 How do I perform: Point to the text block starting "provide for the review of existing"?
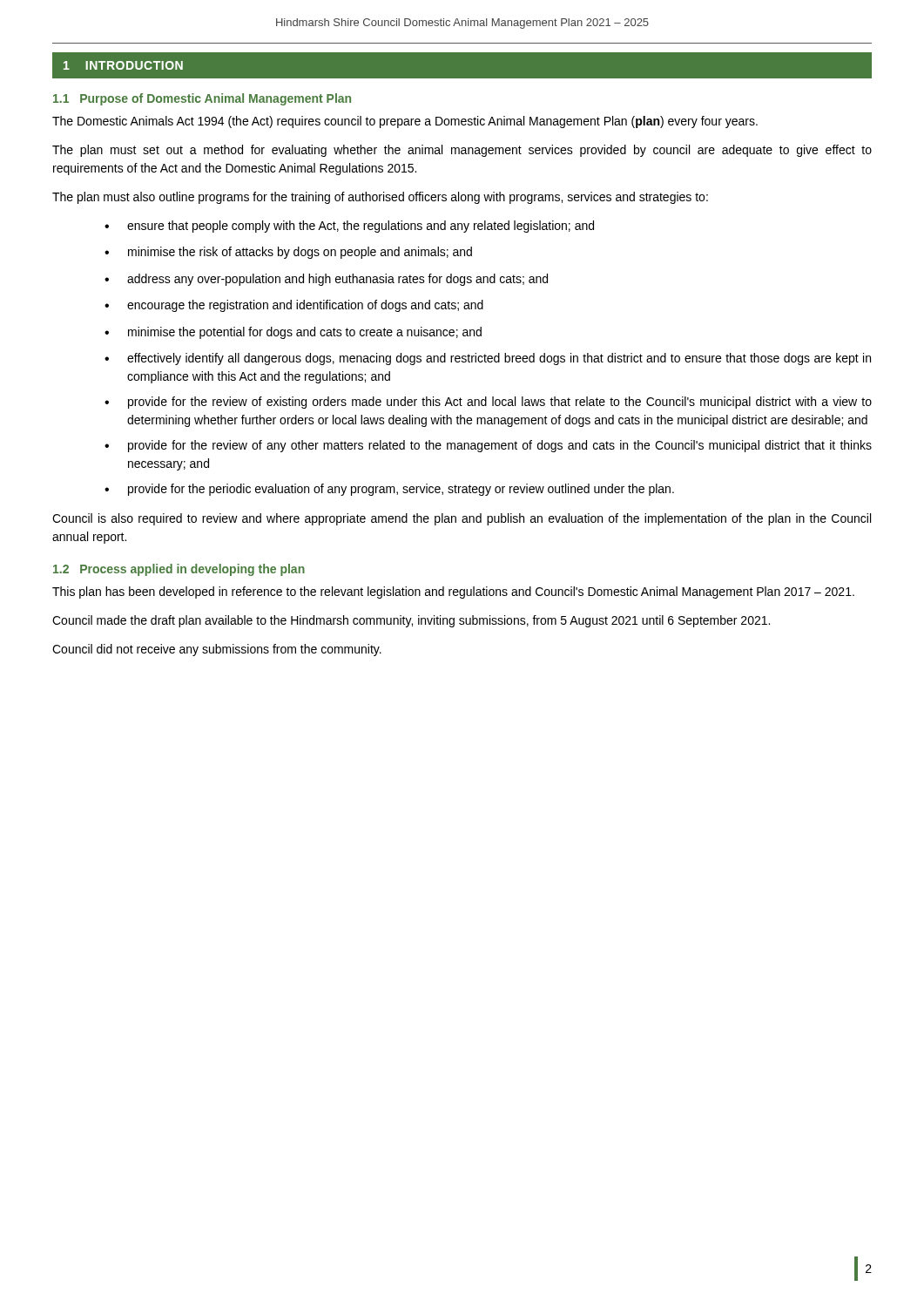click(499, 411)
